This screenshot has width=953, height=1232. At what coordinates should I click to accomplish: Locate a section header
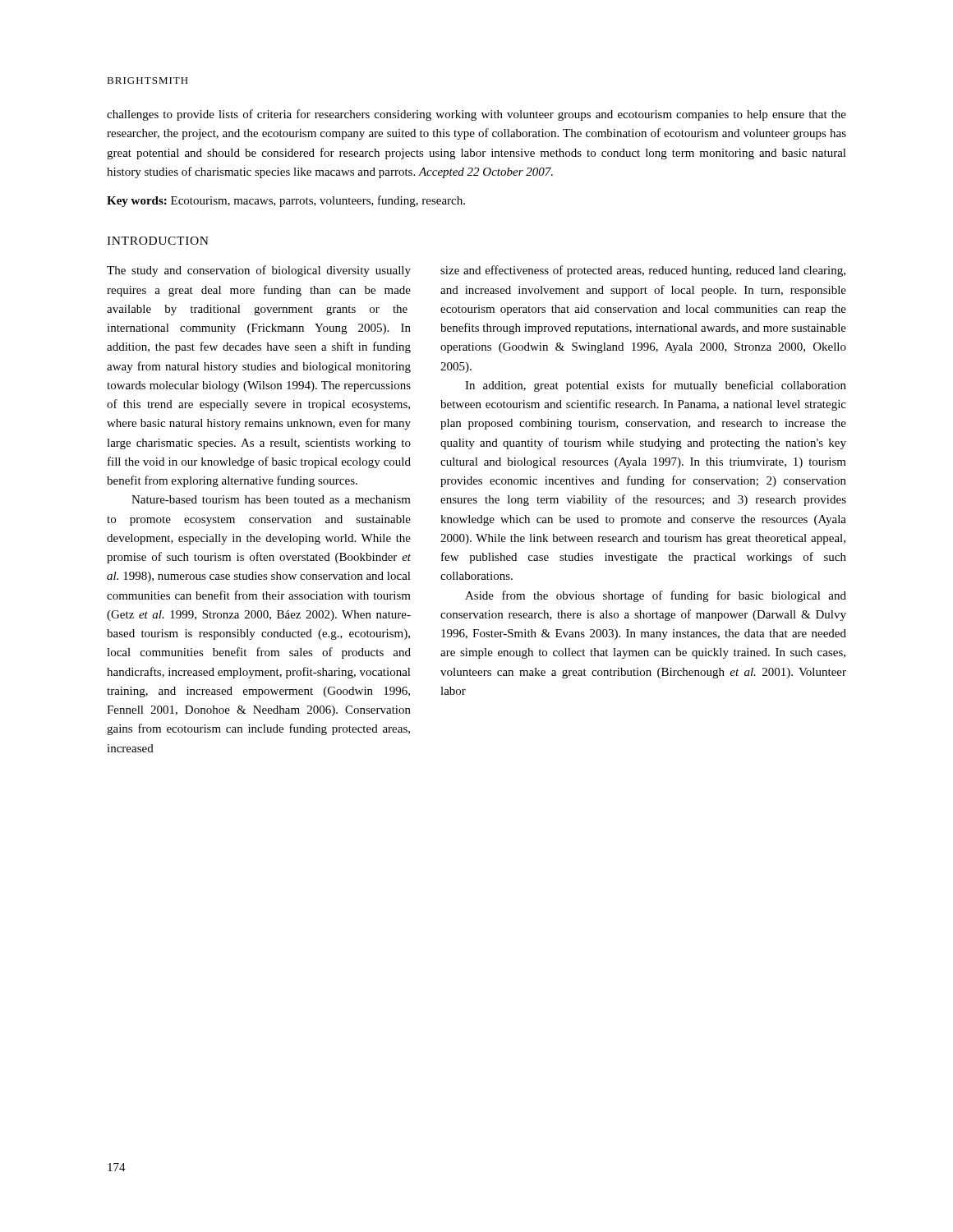158,240
